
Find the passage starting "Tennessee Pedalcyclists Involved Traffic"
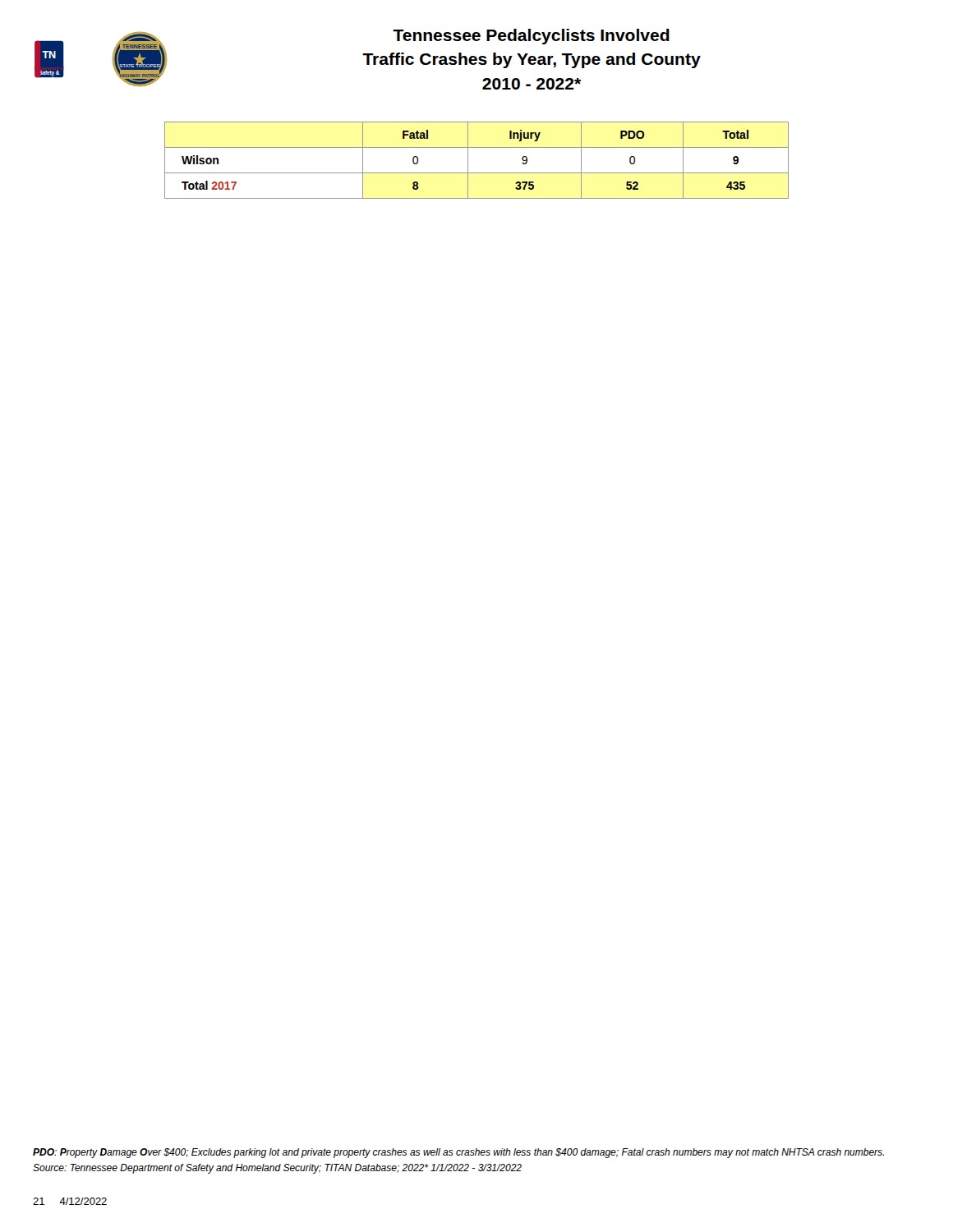pyautogui.click(x=532, y=59)
